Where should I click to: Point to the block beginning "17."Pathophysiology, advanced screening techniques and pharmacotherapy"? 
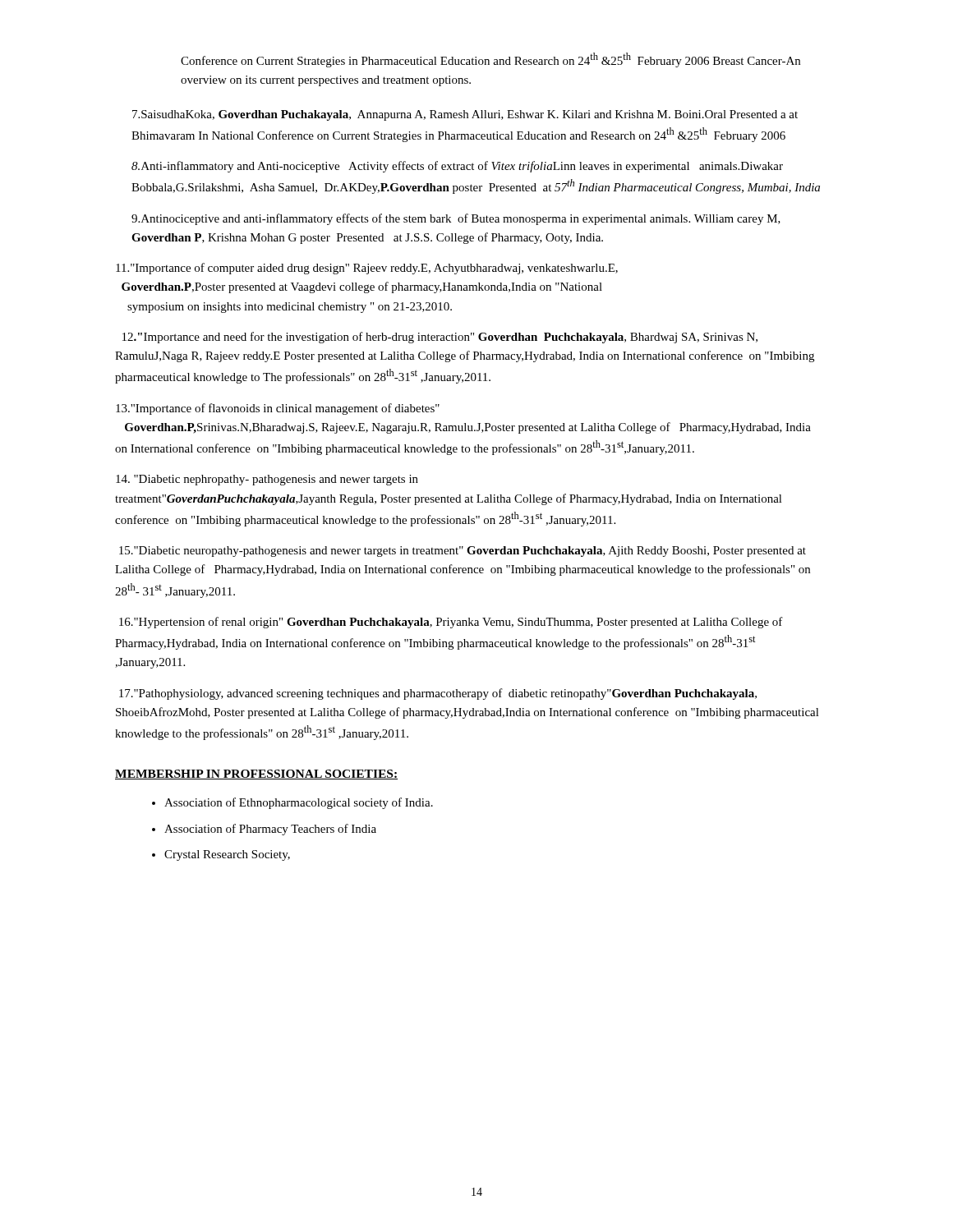coord(467,713)
